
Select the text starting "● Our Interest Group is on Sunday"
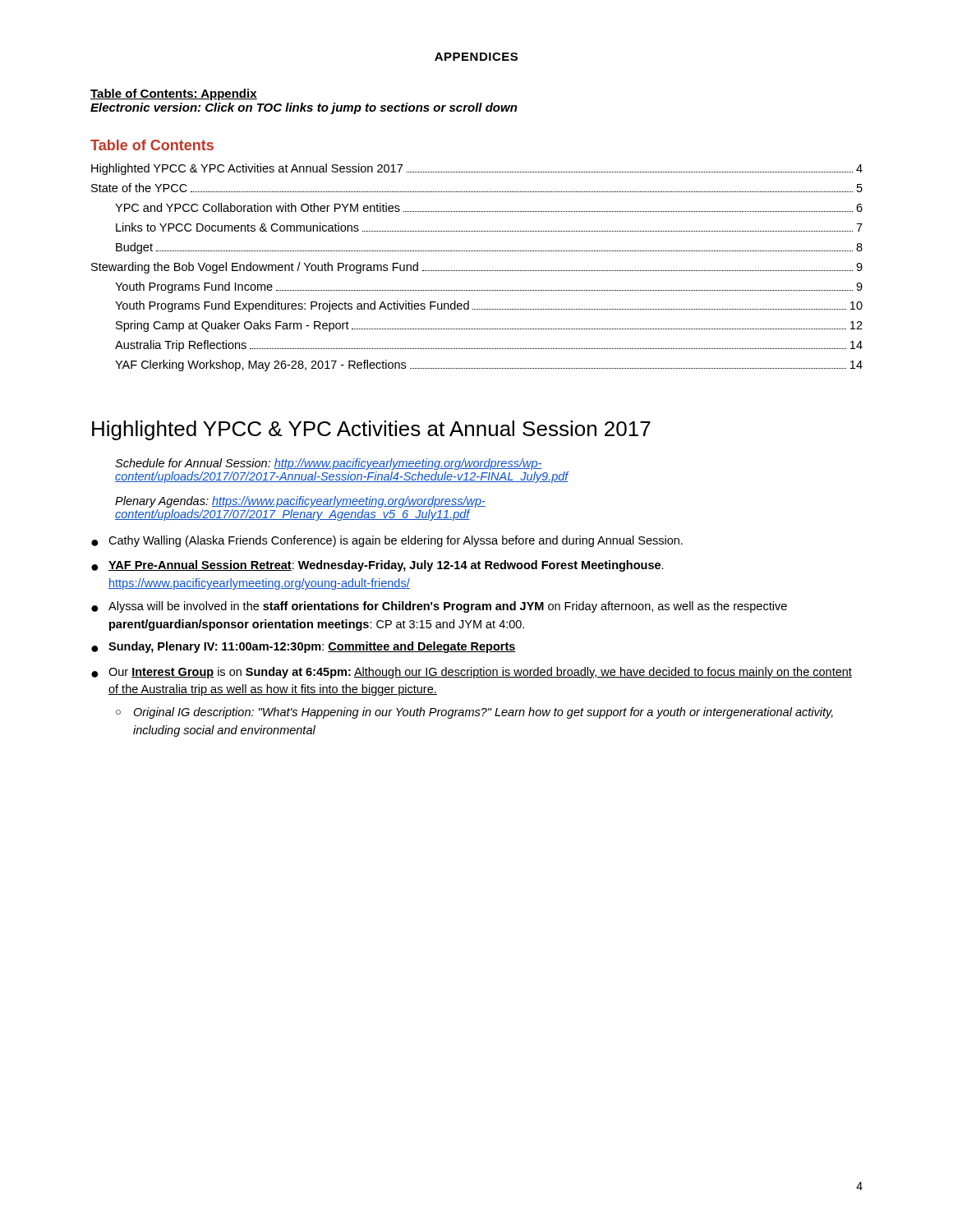click(x=476, y=681)
